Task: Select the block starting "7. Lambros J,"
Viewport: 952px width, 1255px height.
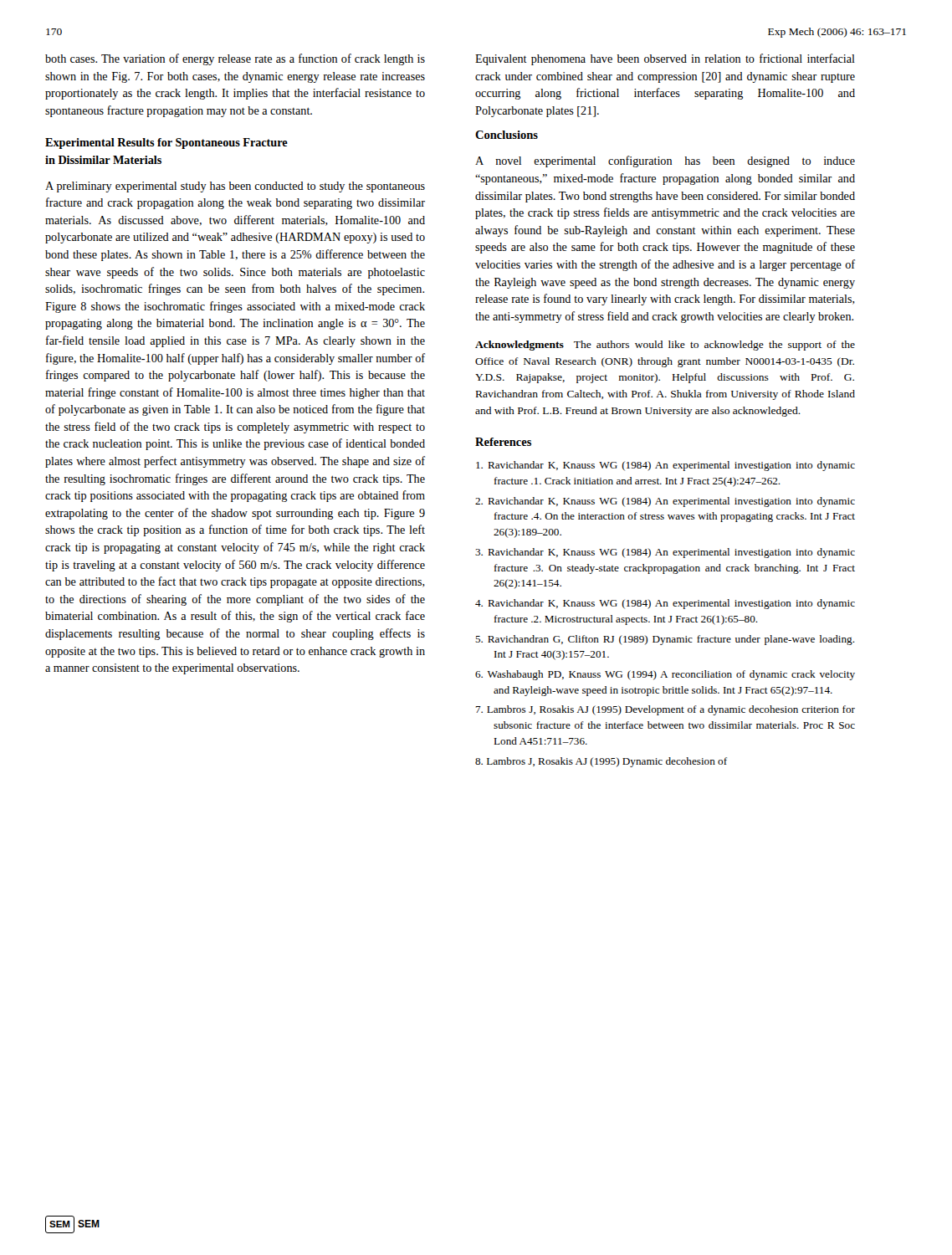Action: 665,725
